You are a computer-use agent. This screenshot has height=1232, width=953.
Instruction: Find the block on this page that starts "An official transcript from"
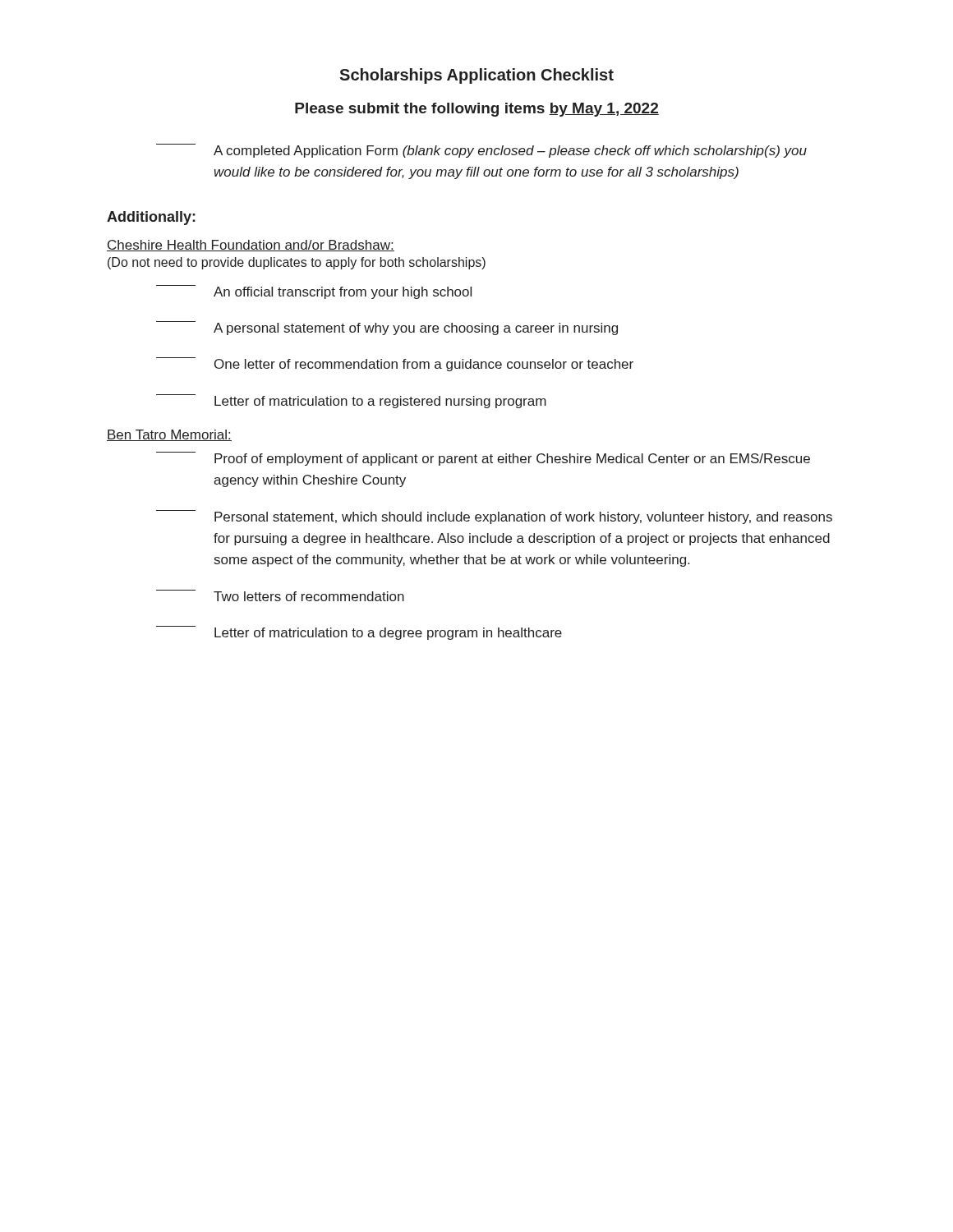[314, 292]
